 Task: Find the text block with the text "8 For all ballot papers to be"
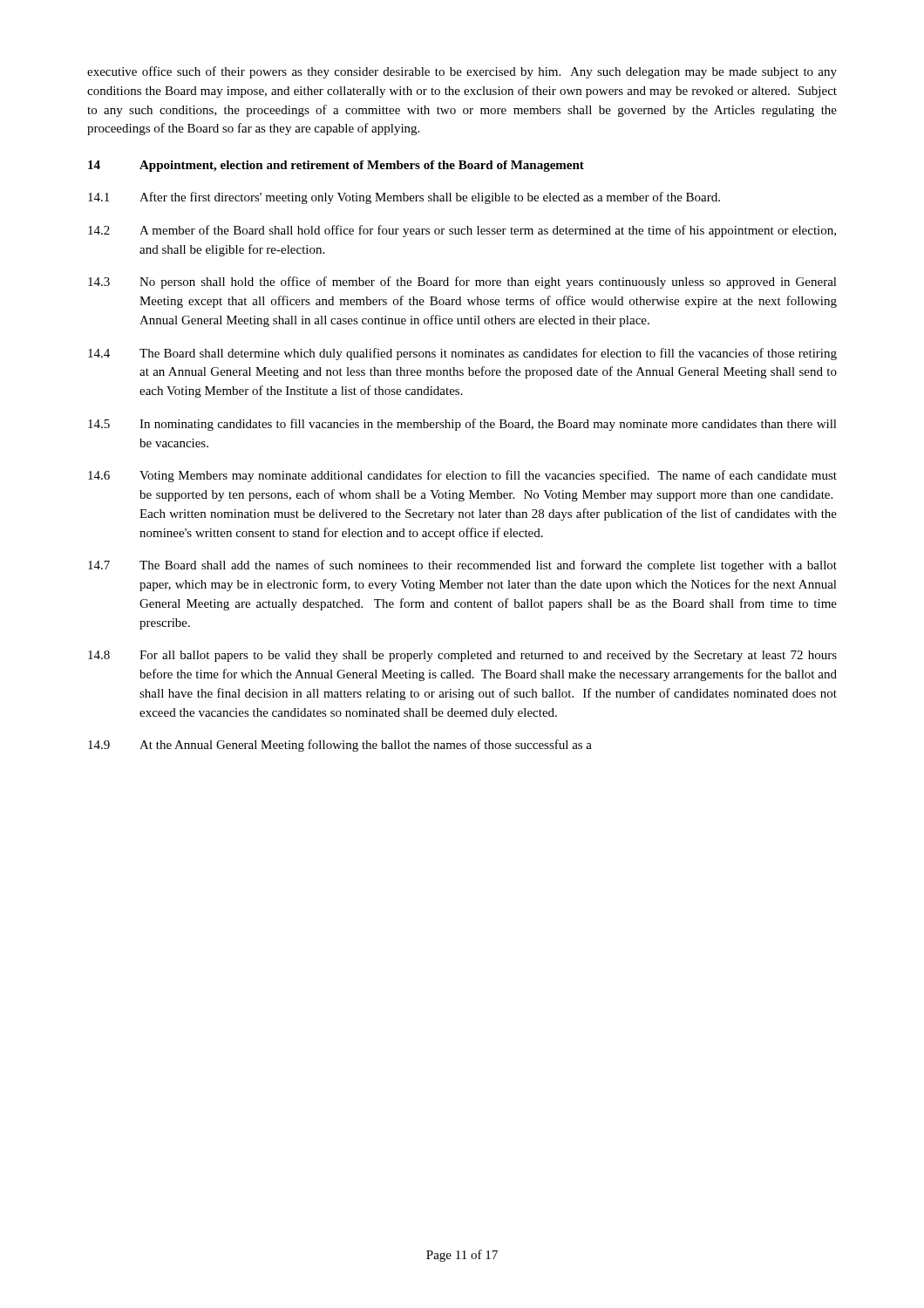tap(462, 684)
